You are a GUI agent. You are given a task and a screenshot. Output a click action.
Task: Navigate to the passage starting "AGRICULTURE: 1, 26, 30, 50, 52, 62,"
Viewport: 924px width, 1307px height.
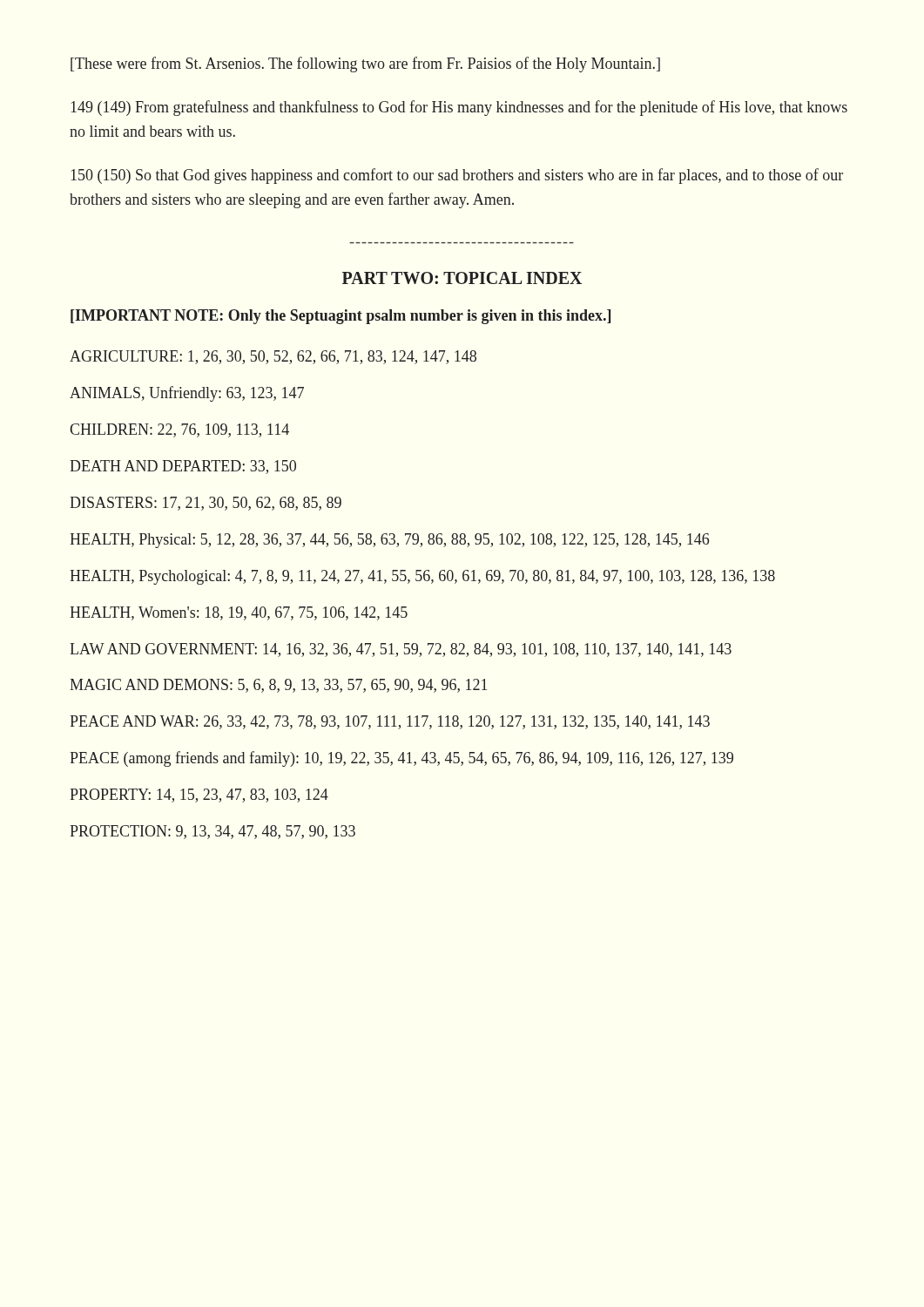coord(273,357)
